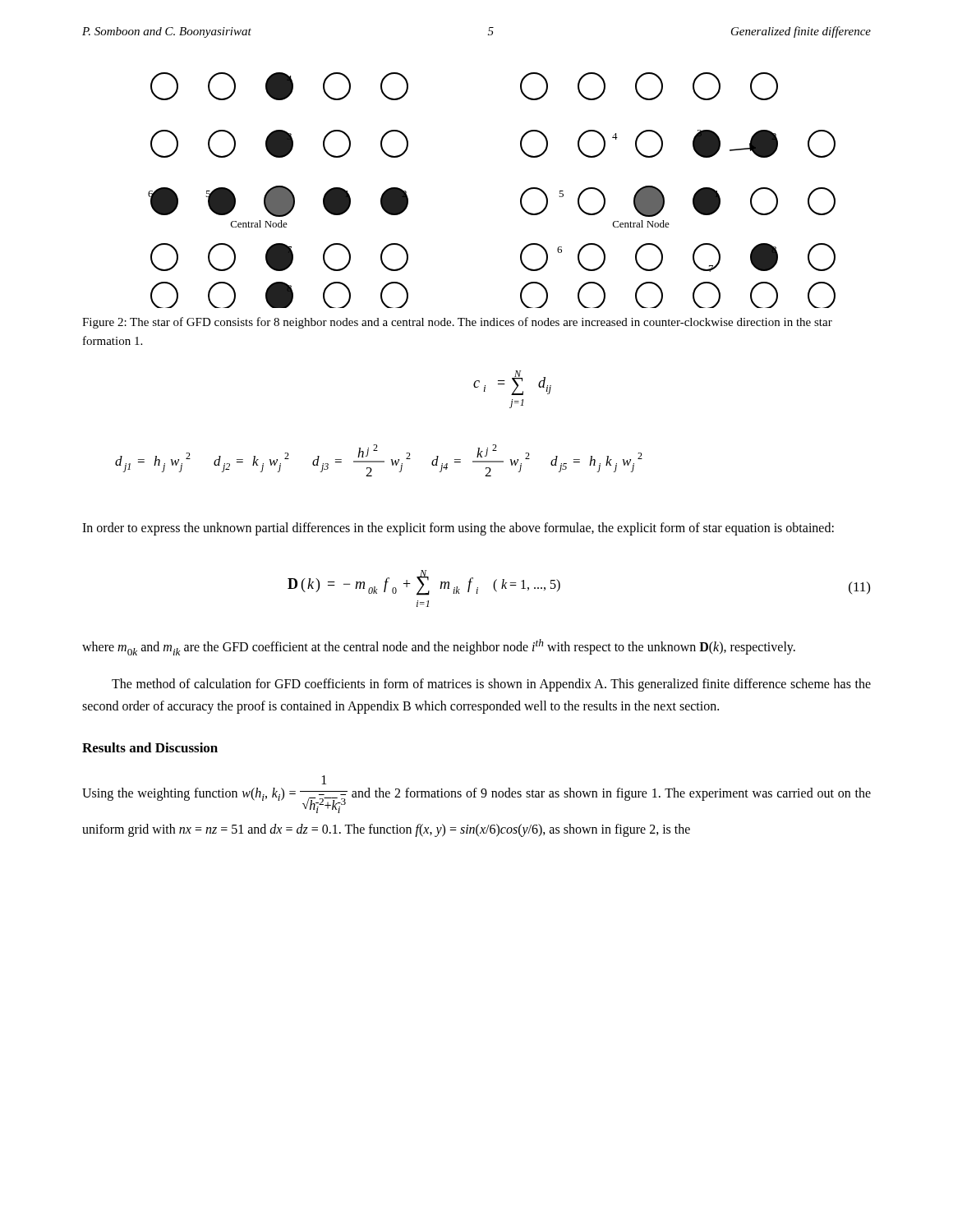Image resolution: width=953 pixels, height=1232 pixels.
Task: Locate the passage starting "Figure 2: The star of GFD consists for"
Action: tap(476, 331)
